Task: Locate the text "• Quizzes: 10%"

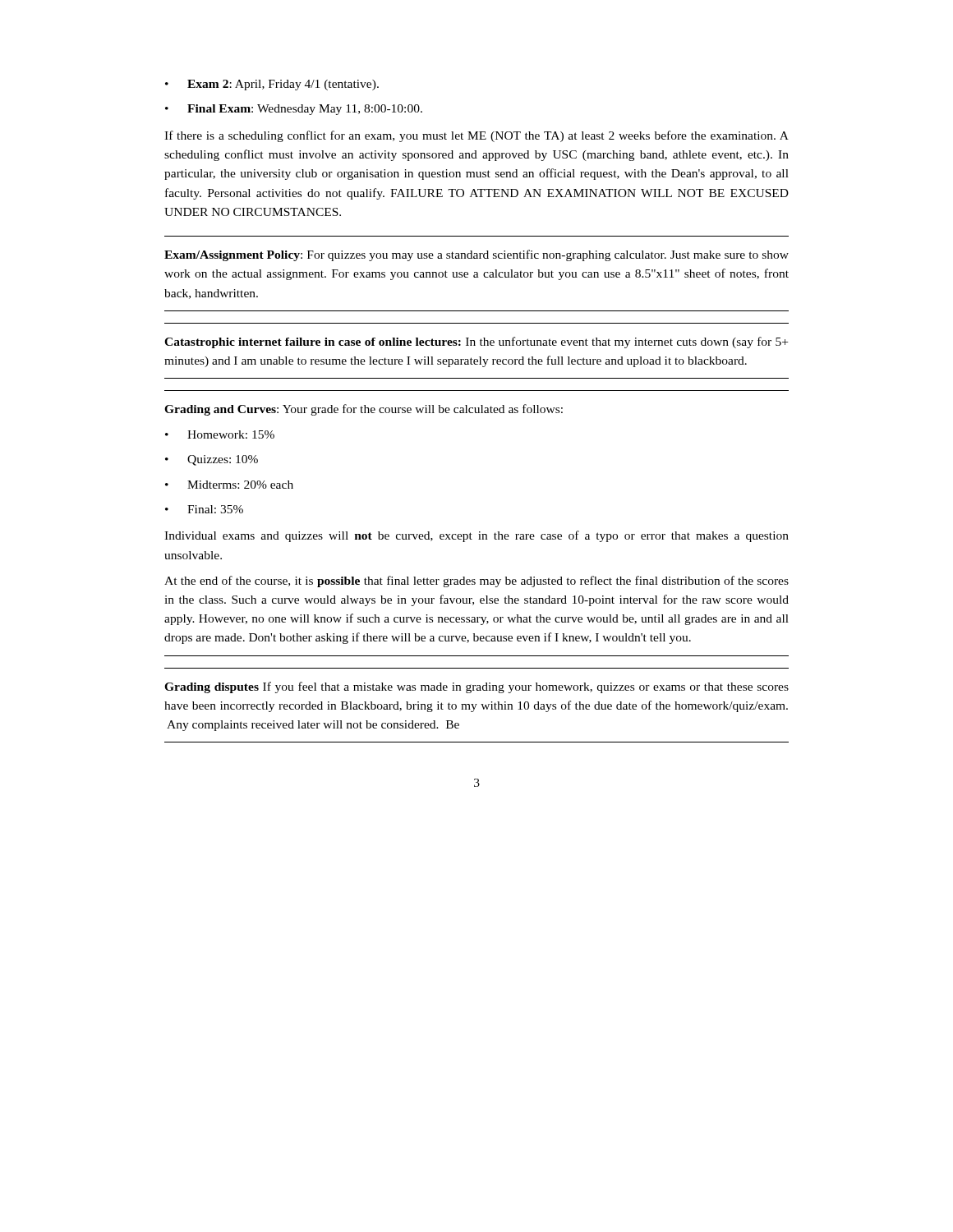Action: [211, 459]
